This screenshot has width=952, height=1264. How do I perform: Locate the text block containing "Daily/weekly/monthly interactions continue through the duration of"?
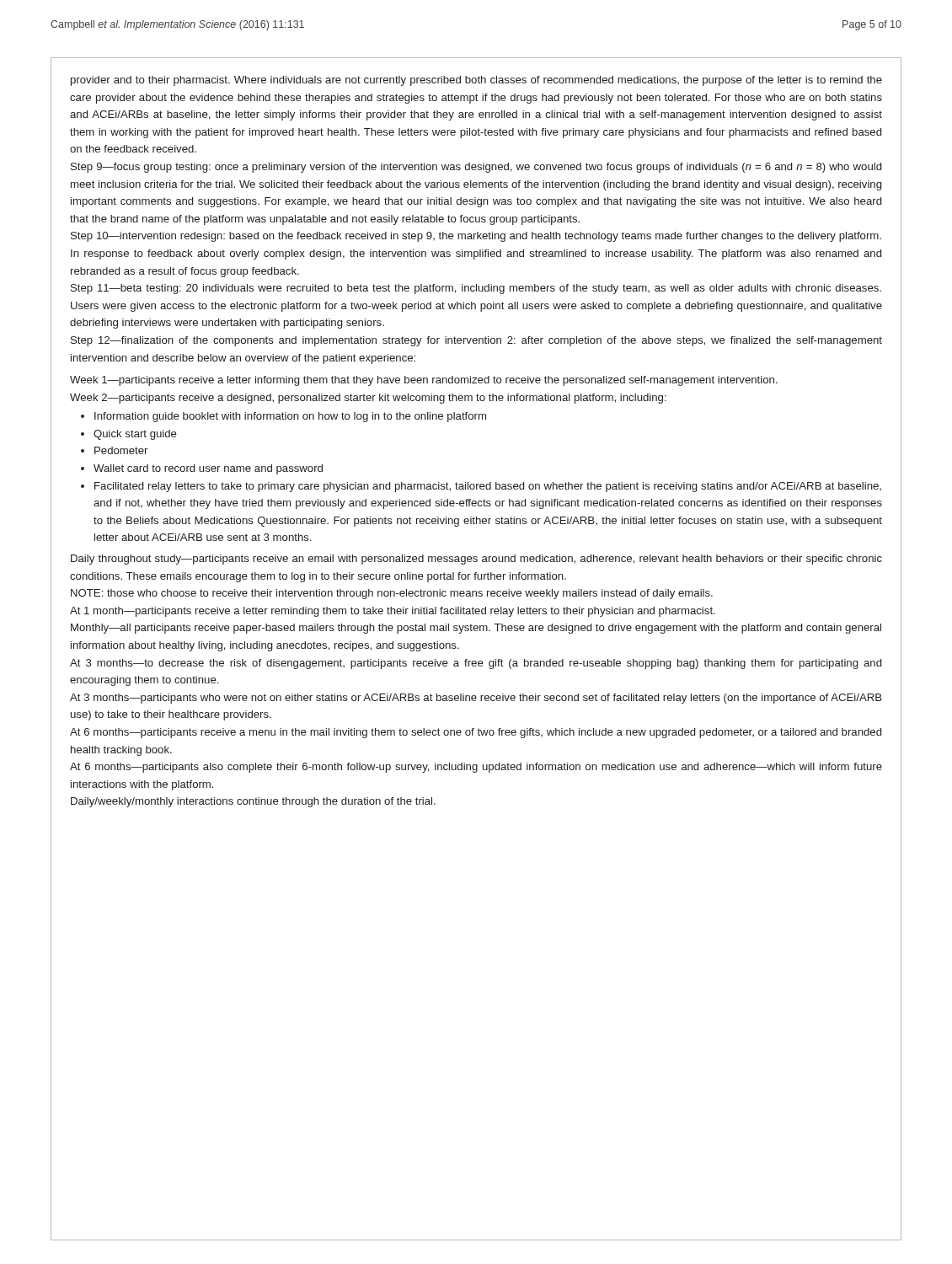point(253,801)
